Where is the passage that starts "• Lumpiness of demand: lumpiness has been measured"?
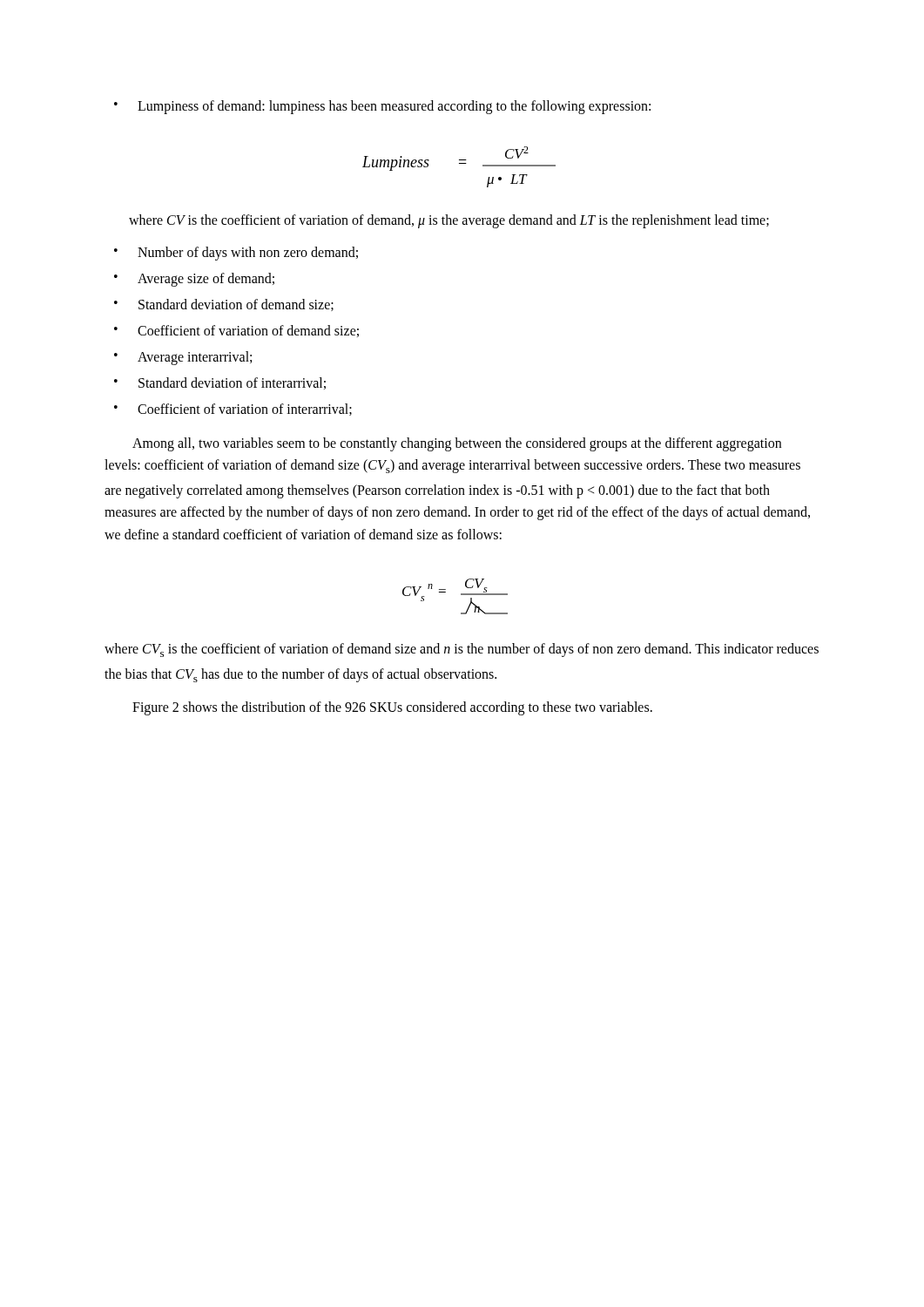The image size is (924, 1307). coord(462,106)
